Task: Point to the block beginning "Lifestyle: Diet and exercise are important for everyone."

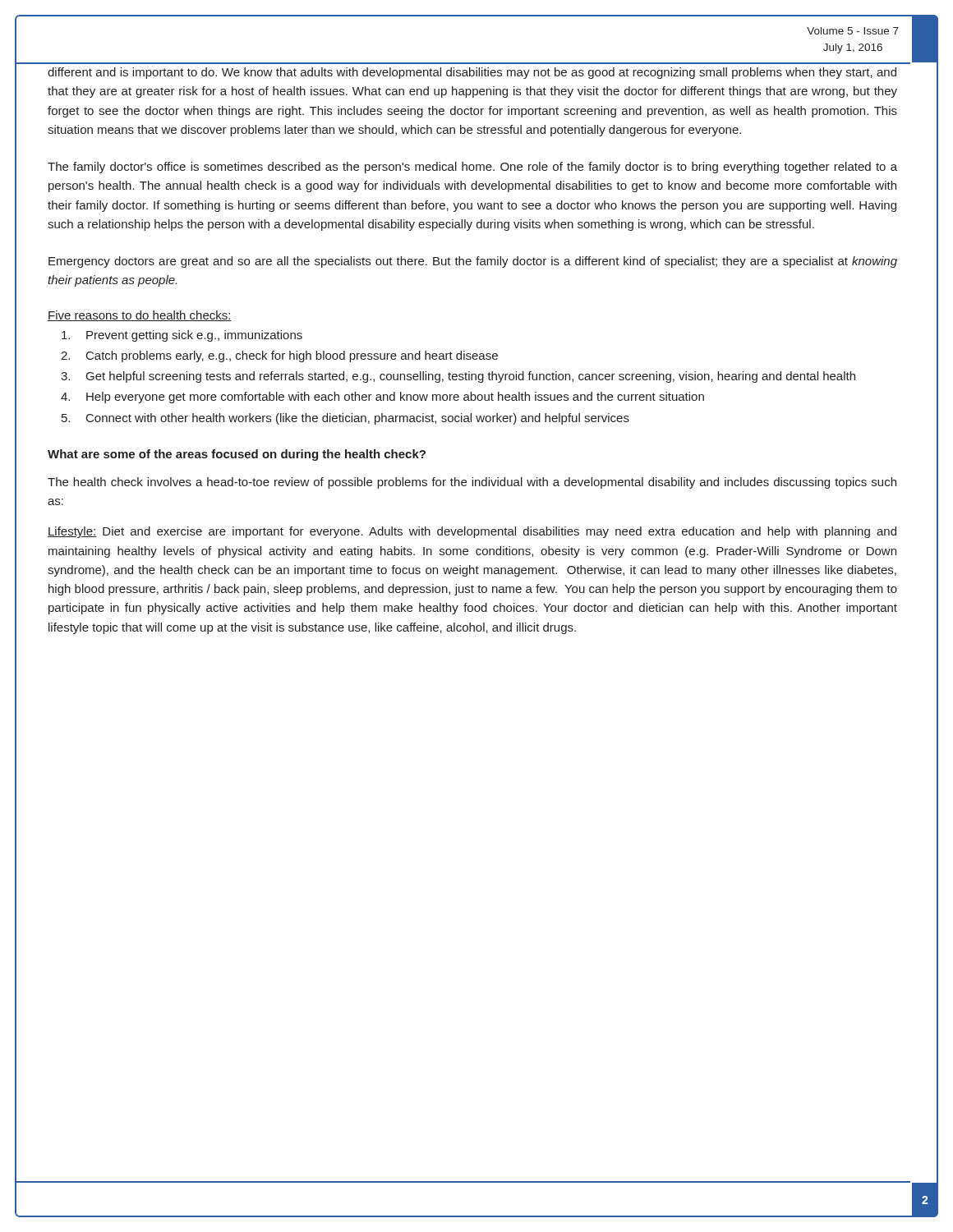Action: coord(472,579)
